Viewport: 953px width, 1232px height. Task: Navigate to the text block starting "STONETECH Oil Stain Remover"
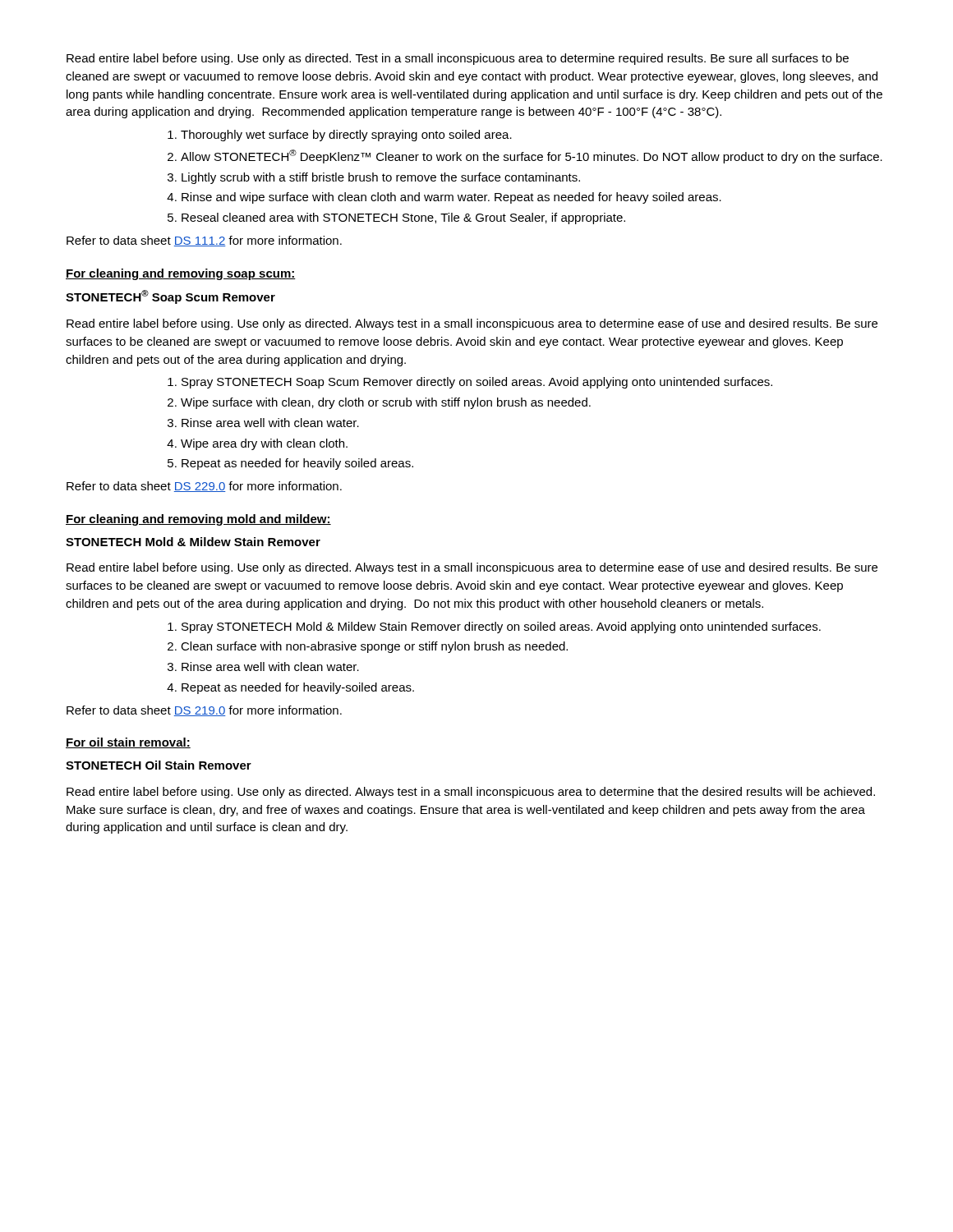pyautogui.click(x=158, y=765)
